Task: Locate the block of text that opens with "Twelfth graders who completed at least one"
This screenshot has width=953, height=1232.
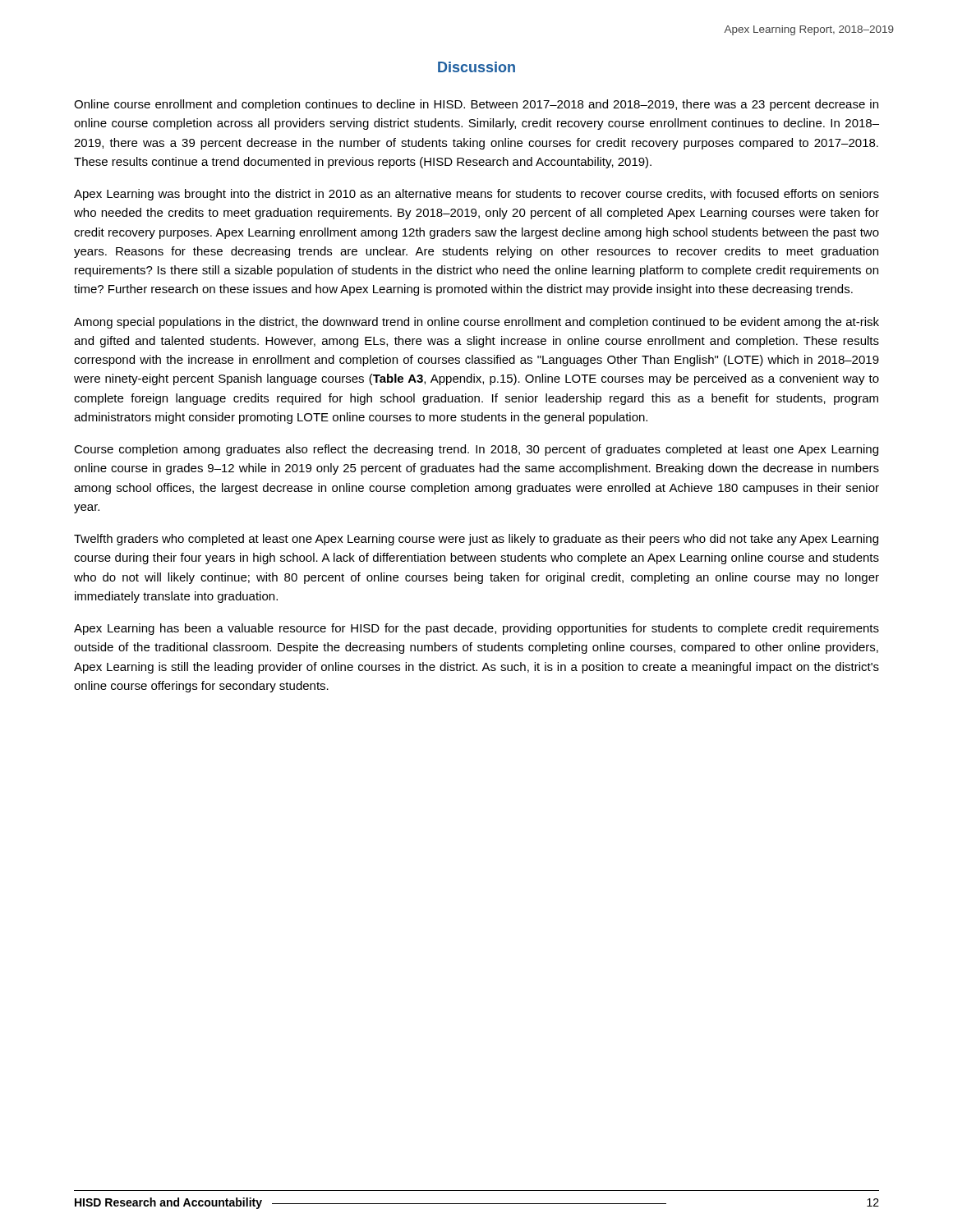Action: (x=476, y=567)
